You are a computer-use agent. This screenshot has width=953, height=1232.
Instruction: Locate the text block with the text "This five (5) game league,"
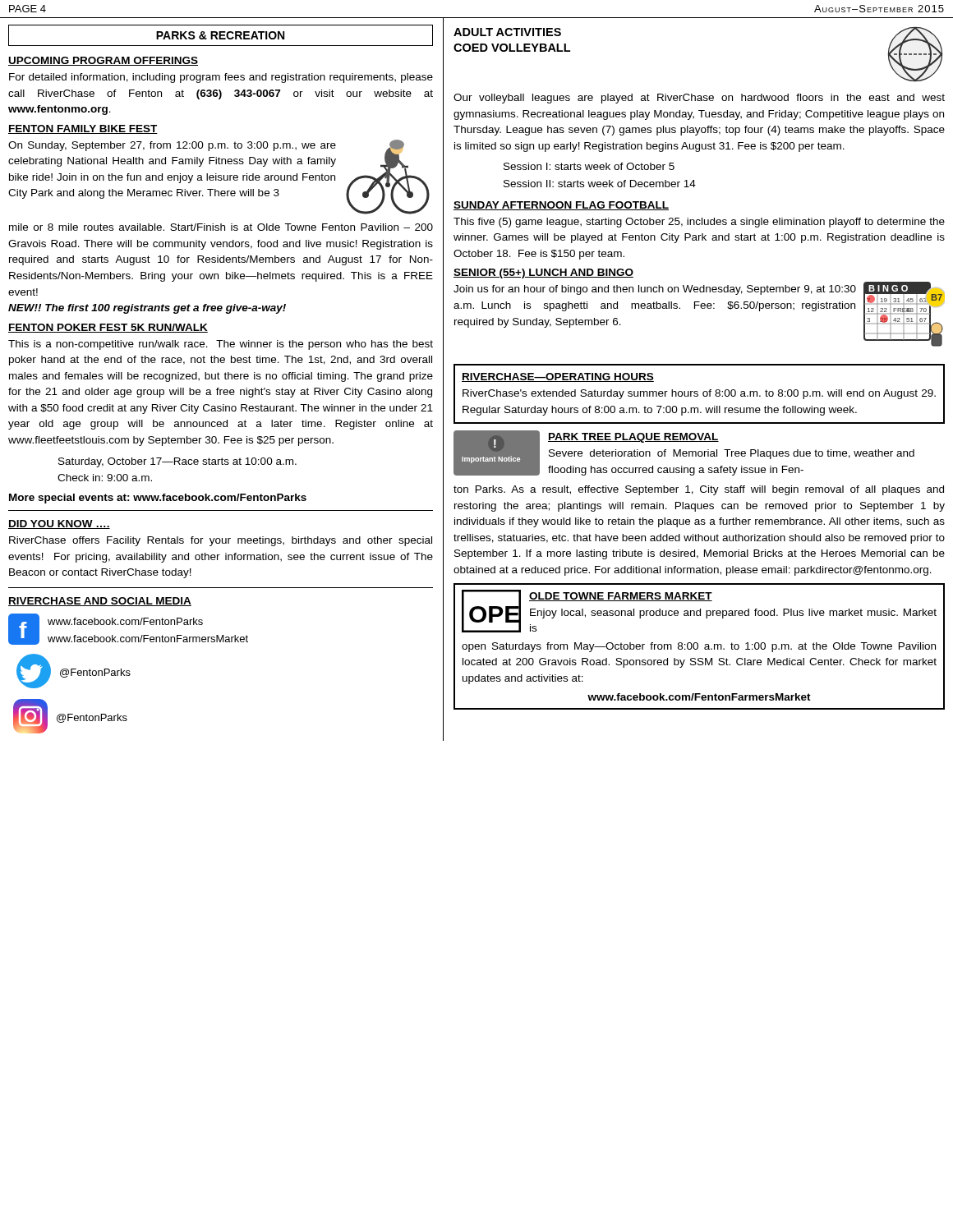pyautogui.click(x=699, y=237)
